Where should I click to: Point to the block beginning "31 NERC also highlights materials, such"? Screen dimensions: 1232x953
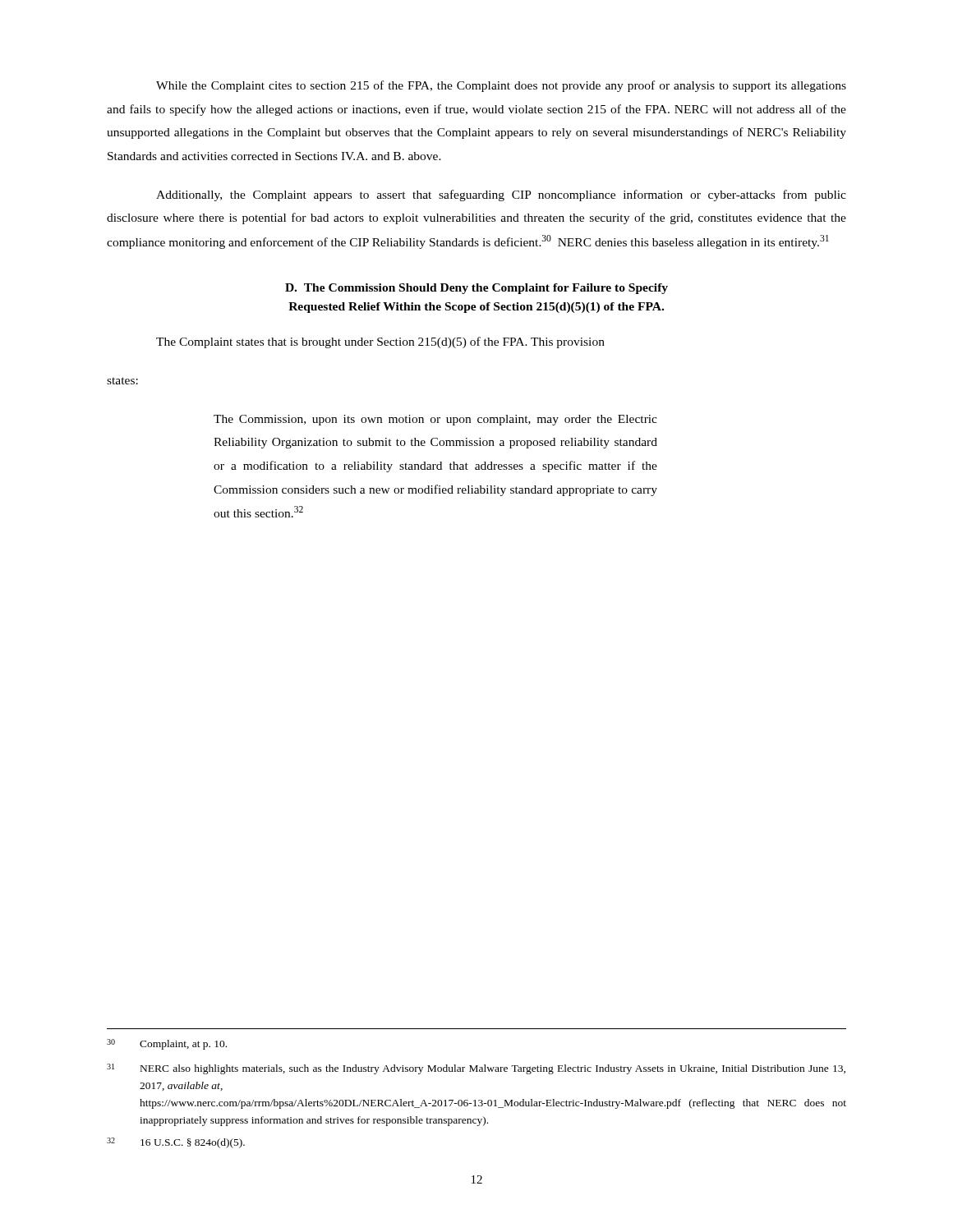pyautogui.click(x=476, y=1095)
